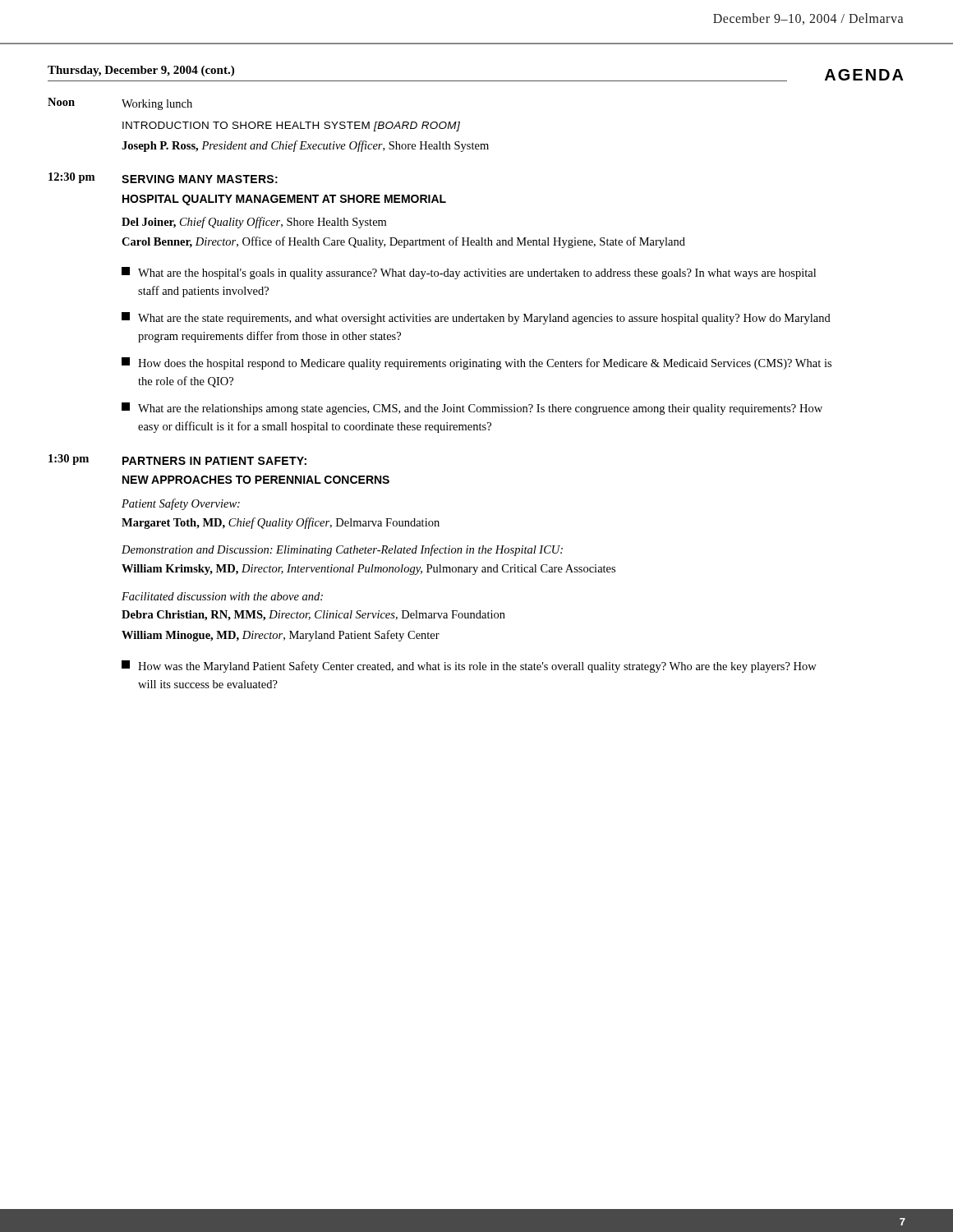The width and height of the screenshot is (953, 1232).
Task: Point to the block starting "How does the hospital respond to"
Action: pos(479,372)
